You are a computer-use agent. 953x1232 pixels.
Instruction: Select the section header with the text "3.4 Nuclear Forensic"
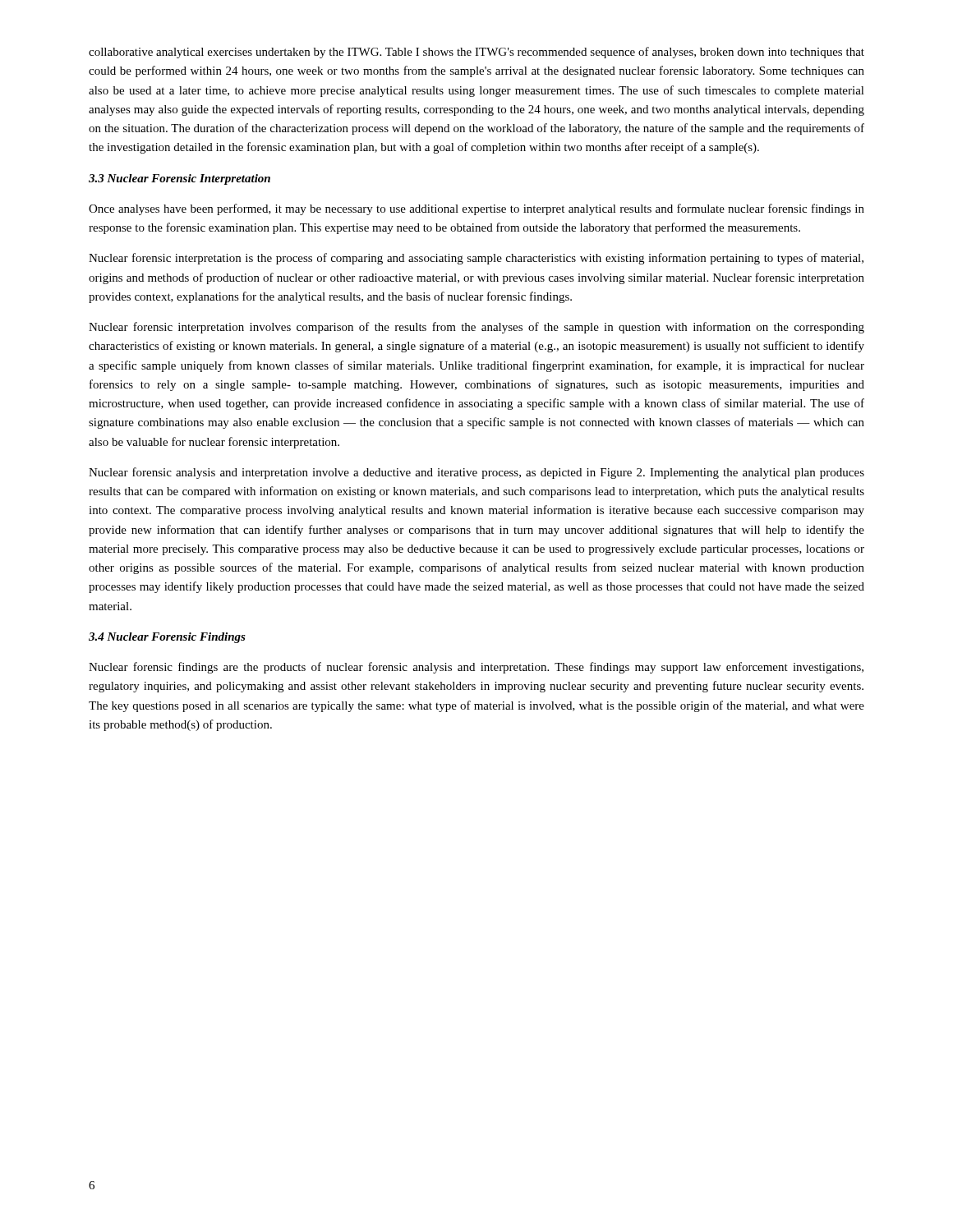[x=167, y=638]
